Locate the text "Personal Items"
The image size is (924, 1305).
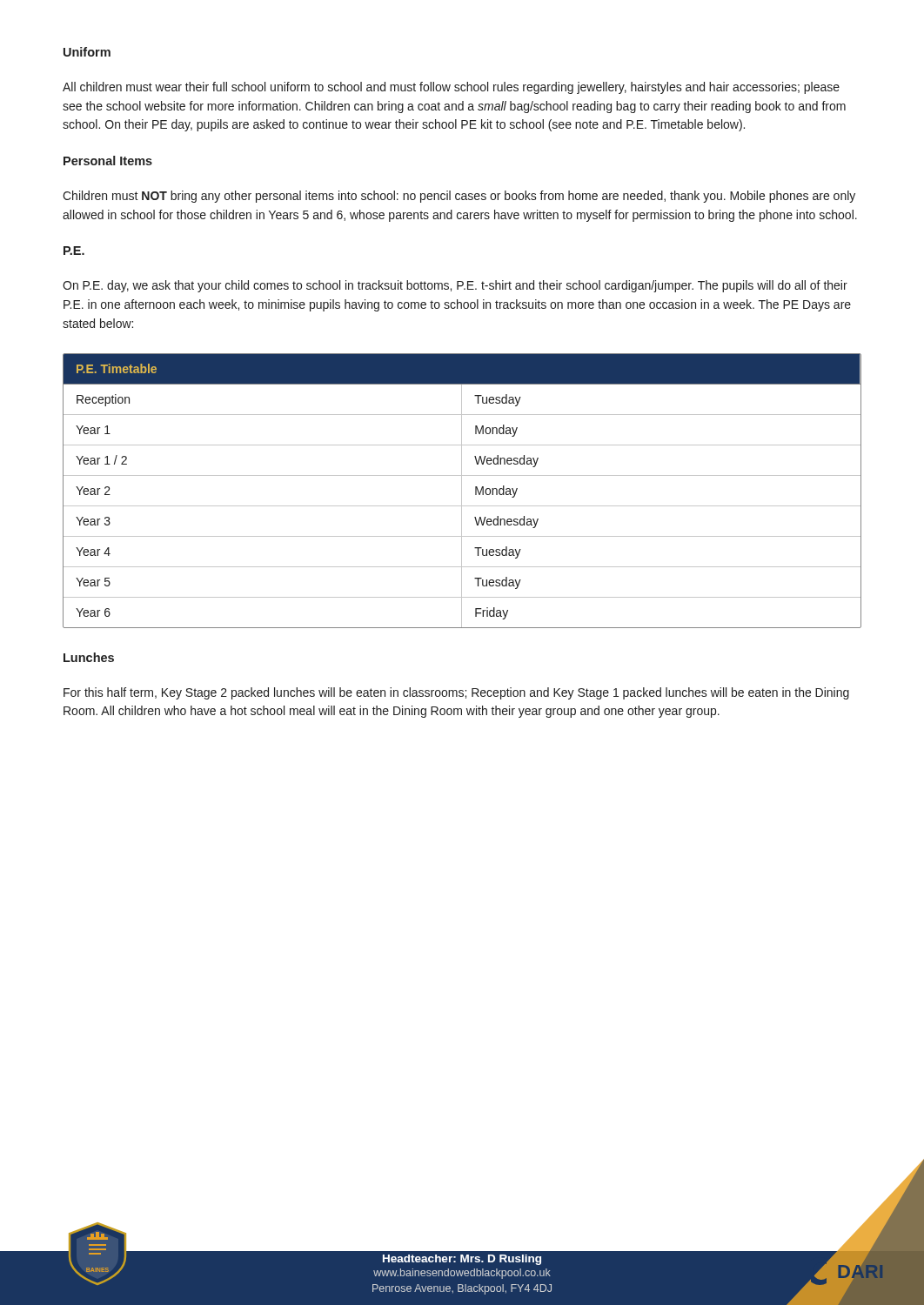pos(108,161)
